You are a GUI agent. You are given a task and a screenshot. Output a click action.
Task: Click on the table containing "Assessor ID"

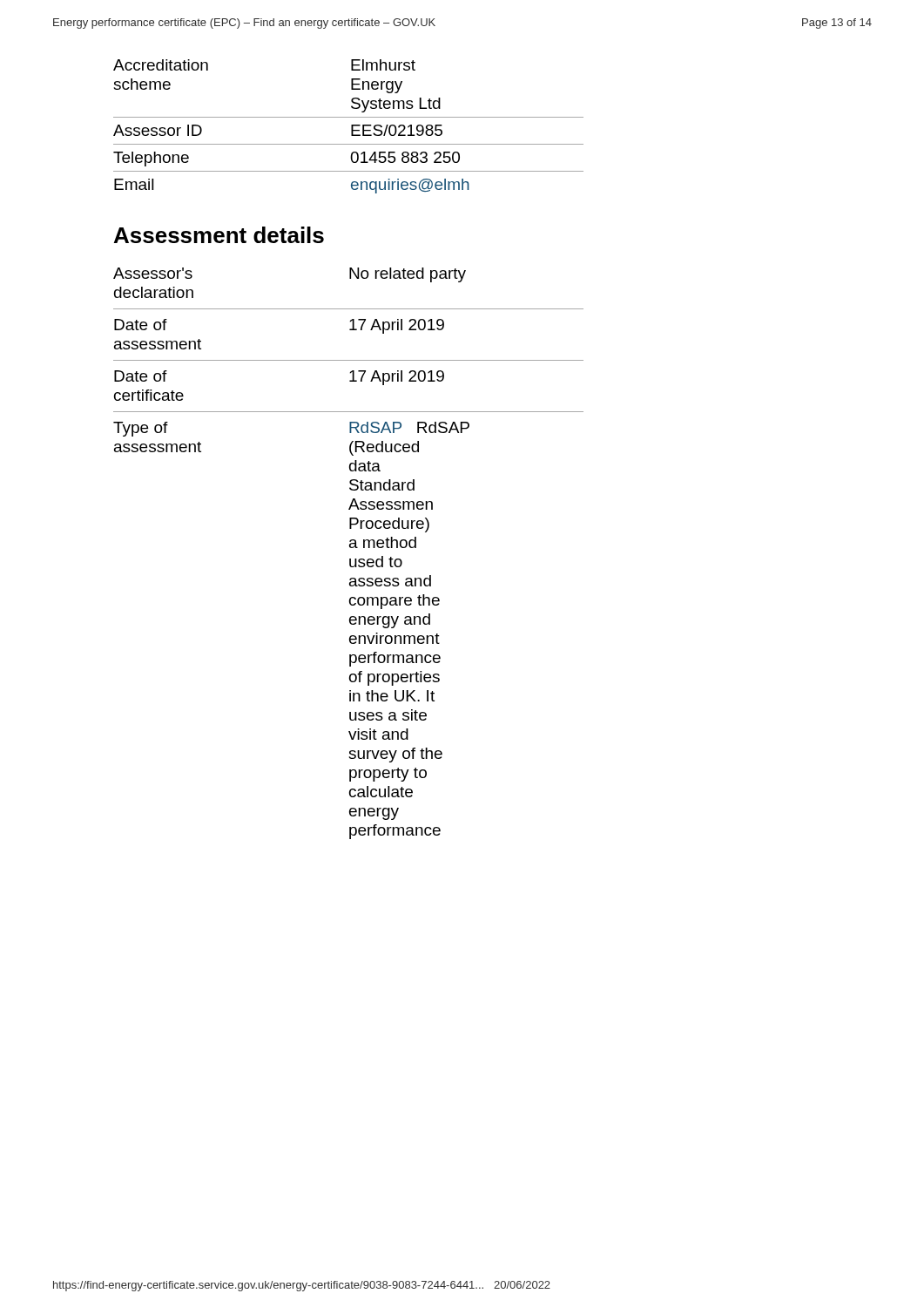point(348,125)
